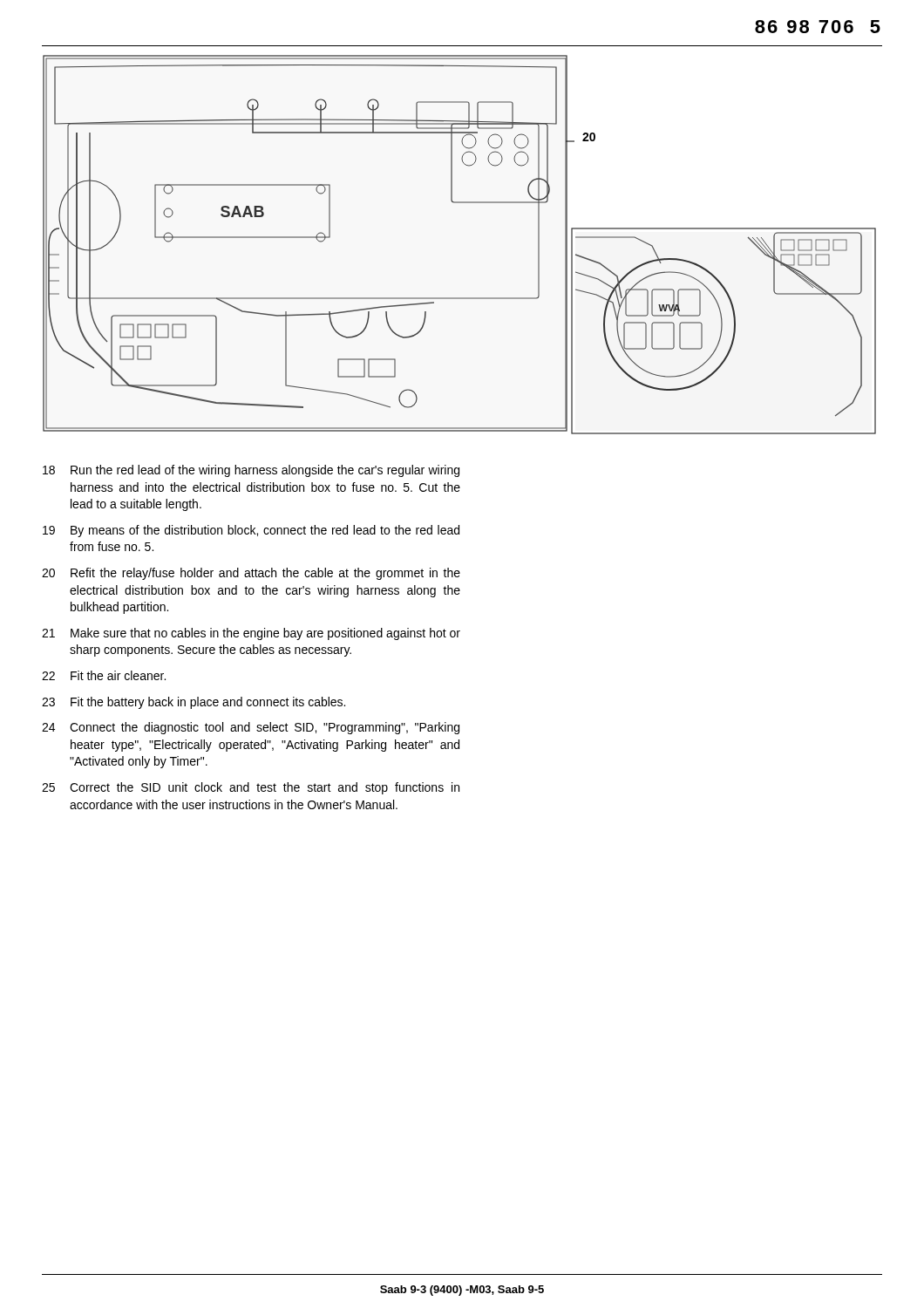Find the list item containing "20 Refit the"
This screenshot has width=924, height=1308.
[x=251, y=591]
